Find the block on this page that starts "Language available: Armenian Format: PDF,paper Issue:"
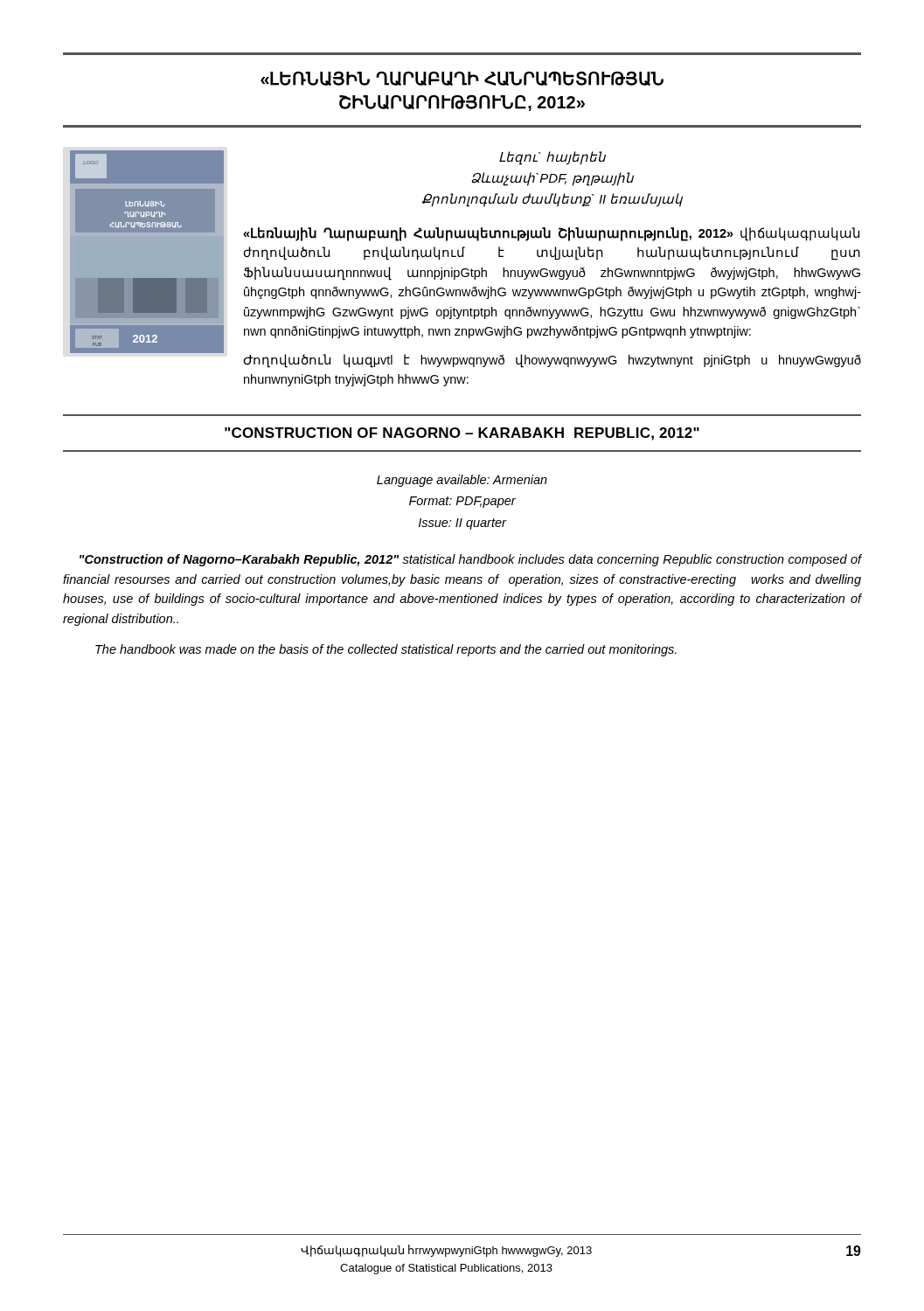 tap(462, 501)
